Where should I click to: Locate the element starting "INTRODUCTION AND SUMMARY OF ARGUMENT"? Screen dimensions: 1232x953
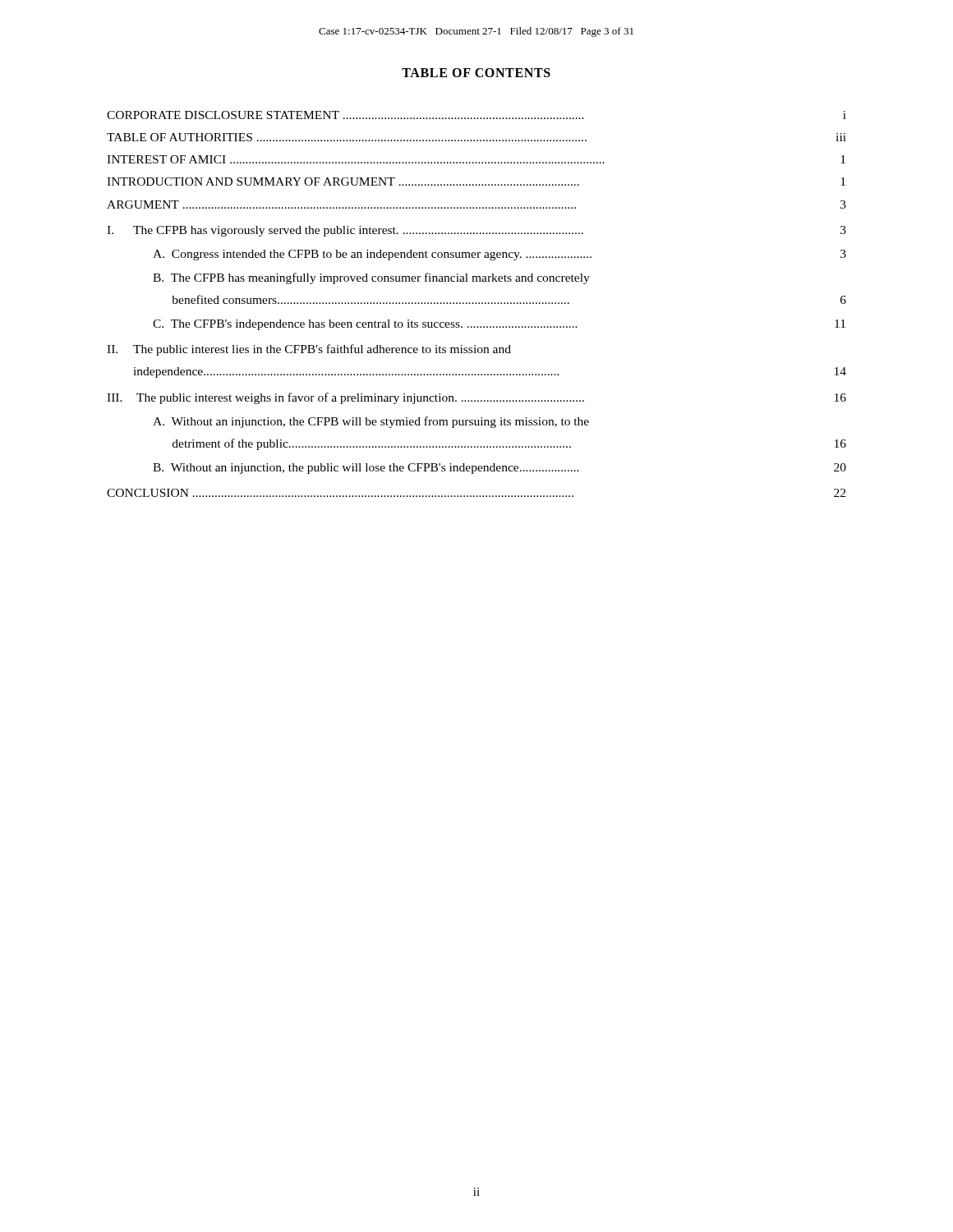click(476, 181)
